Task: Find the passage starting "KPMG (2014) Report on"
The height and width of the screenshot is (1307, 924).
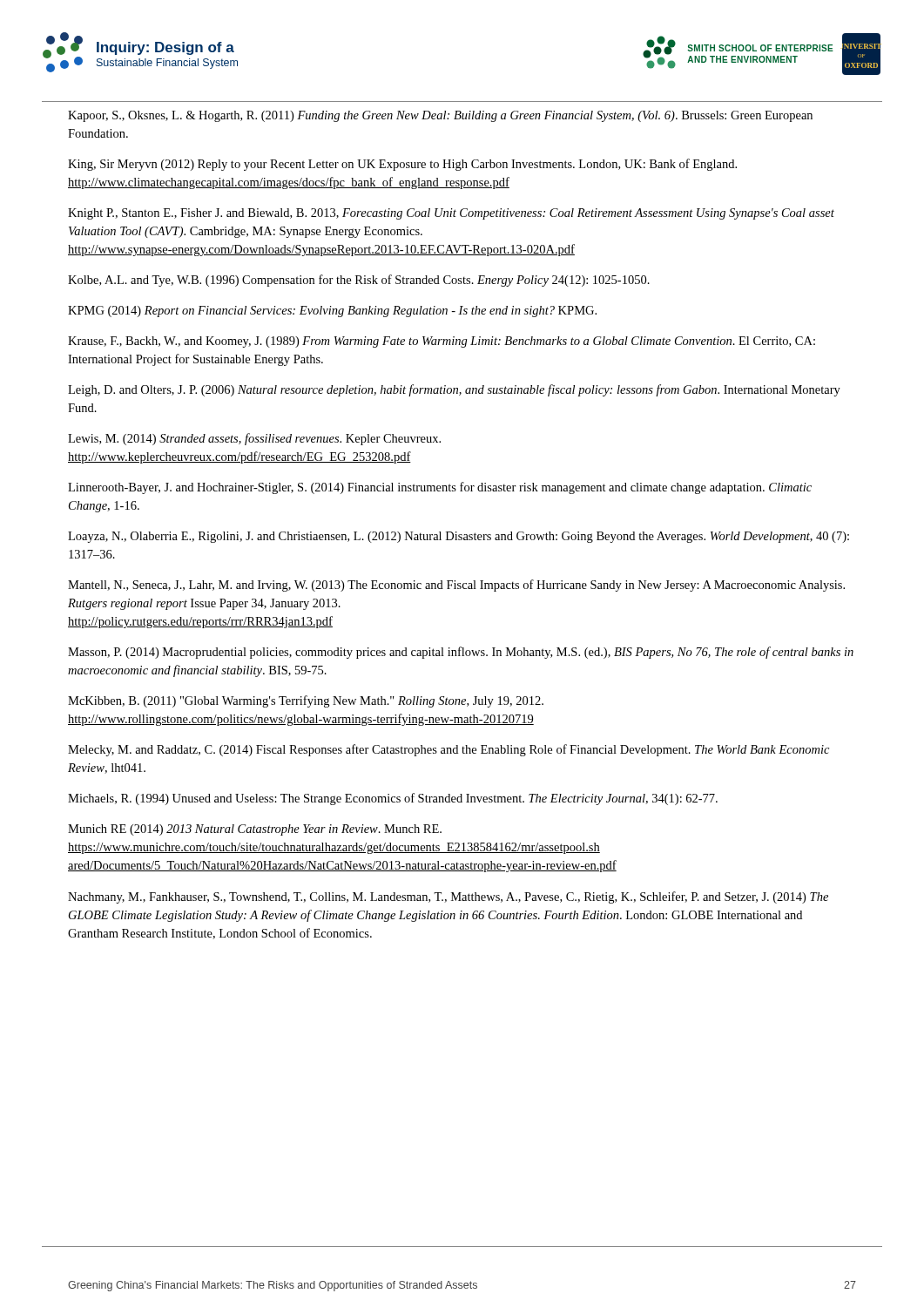Action: coord(333,310)
